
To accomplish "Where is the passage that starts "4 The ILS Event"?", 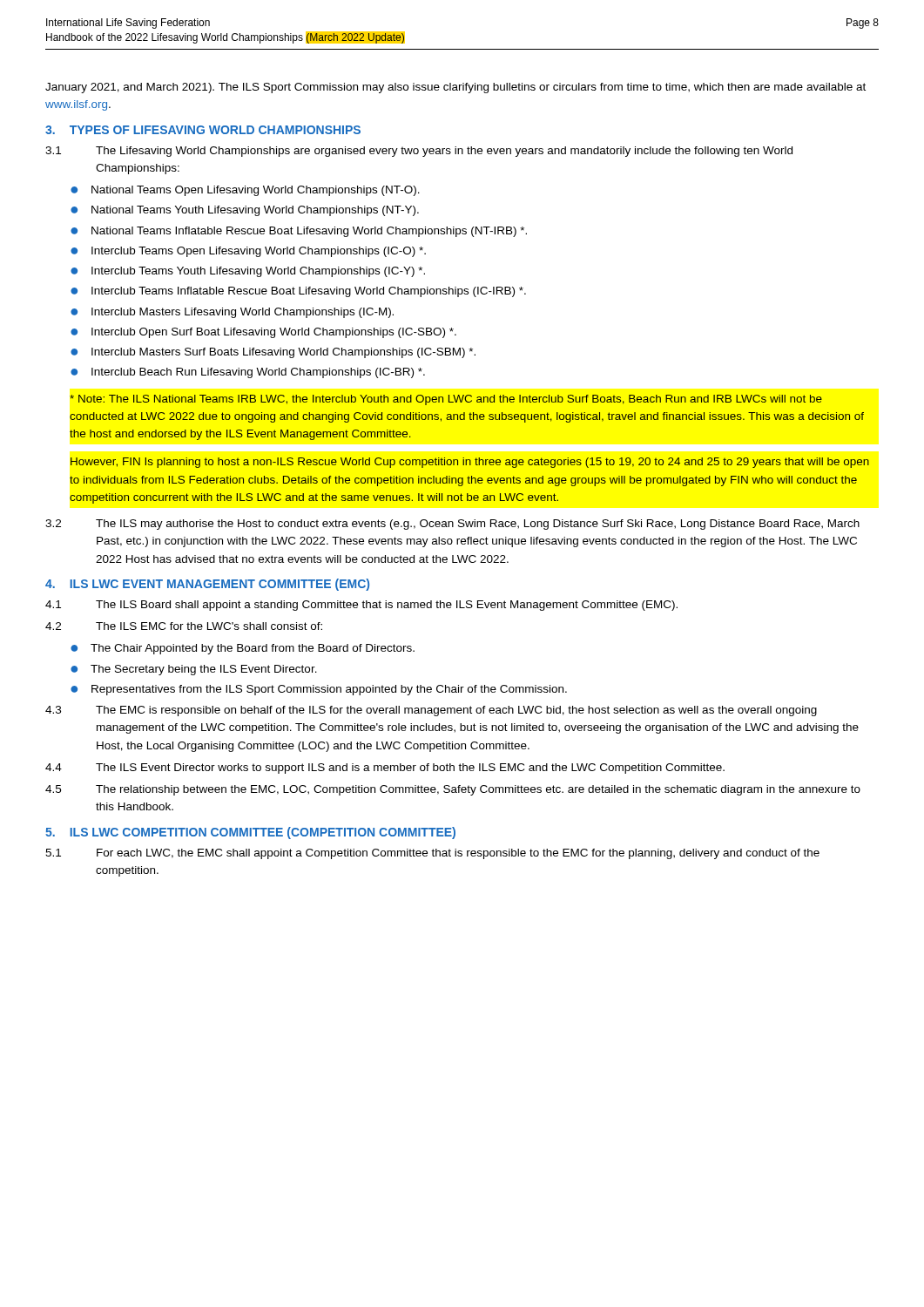I will click(462, 768).
